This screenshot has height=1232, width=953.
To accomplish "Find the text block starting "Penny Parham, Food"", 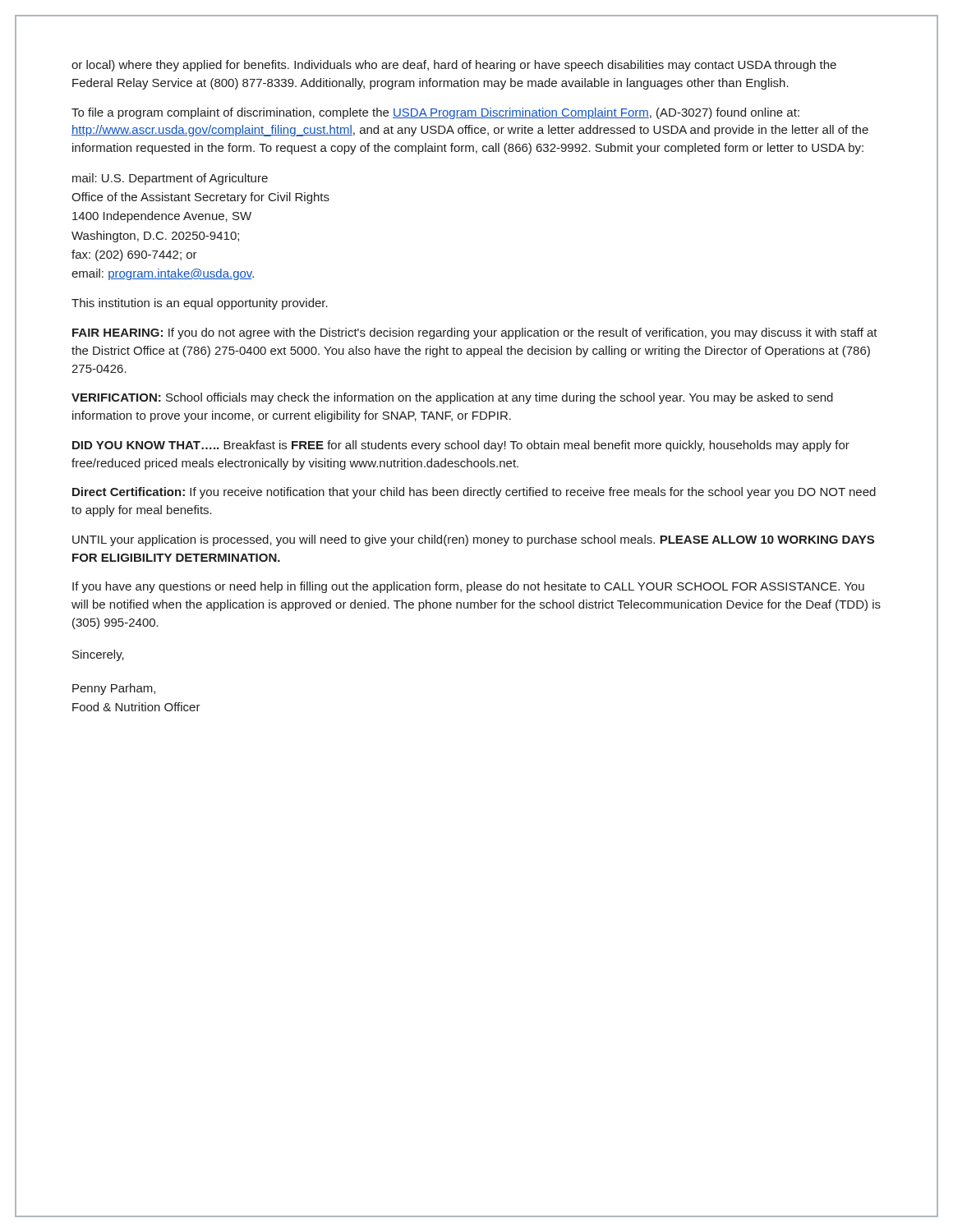I will (x=136, y=697).
